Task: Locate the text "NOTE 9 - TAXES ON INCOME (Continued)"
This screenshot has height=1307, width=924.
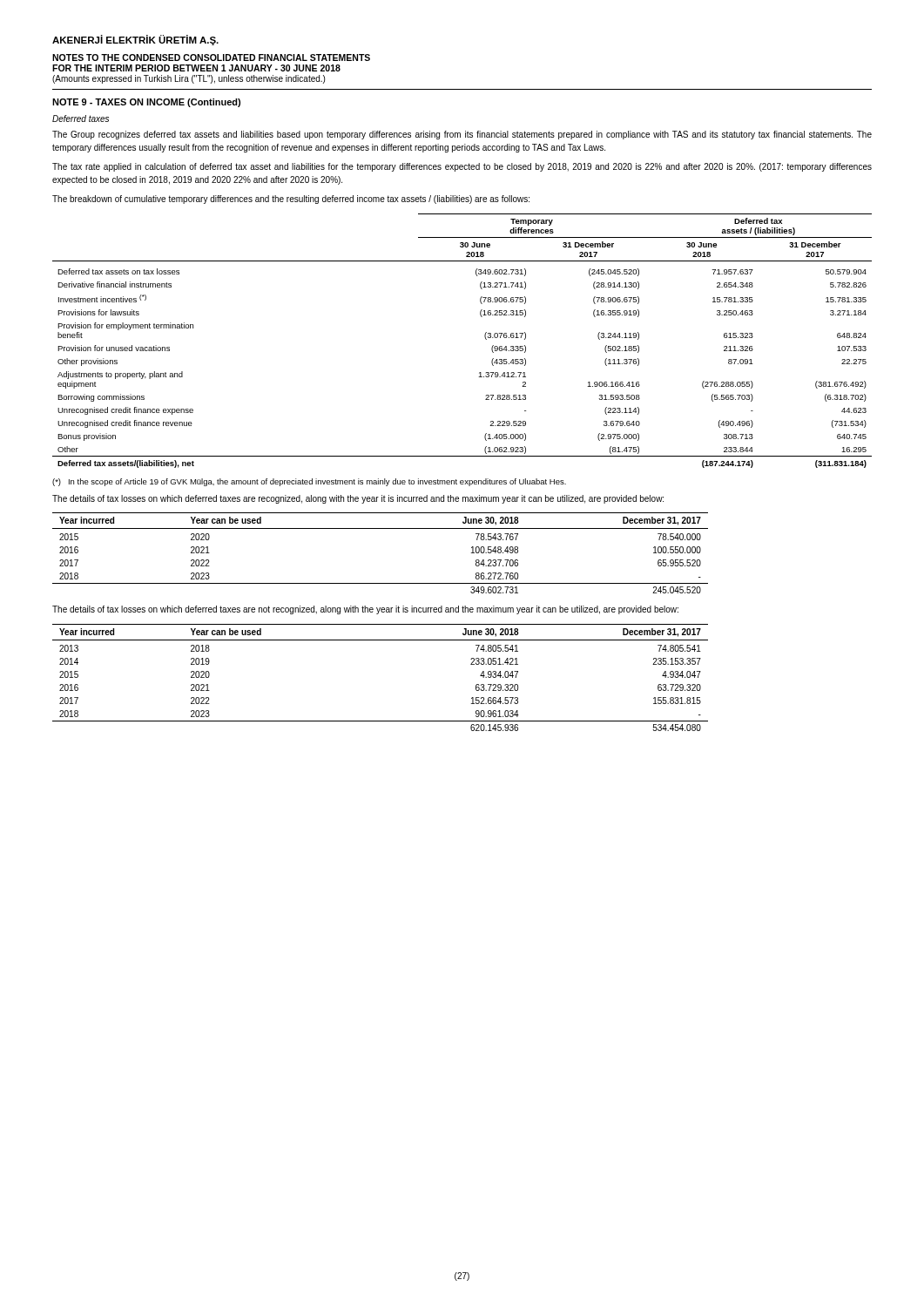Action: click(x=147, y=102)
